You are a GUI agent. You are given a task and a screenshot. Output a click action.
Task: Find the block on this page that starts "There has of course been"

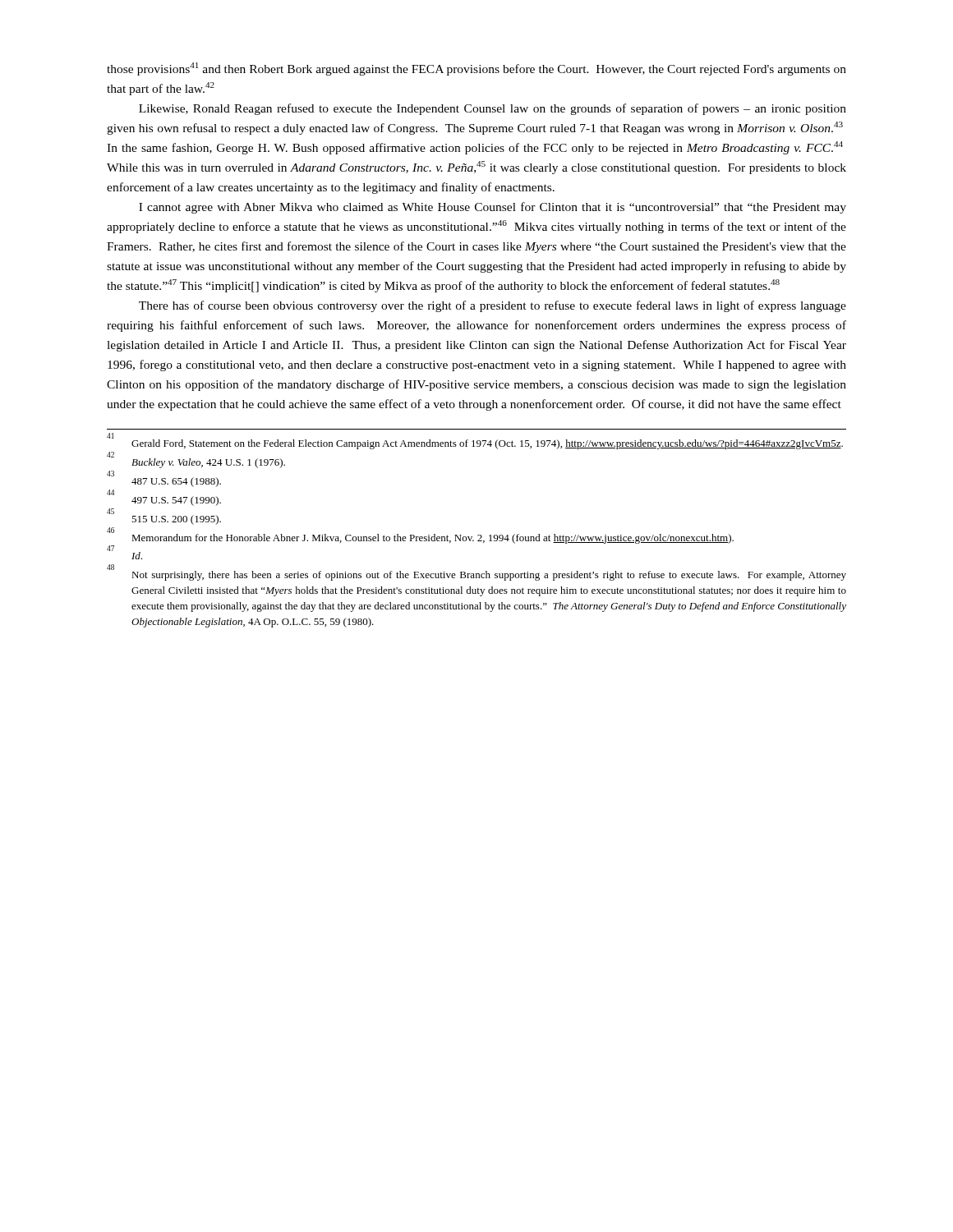click(x=476, y=355)
